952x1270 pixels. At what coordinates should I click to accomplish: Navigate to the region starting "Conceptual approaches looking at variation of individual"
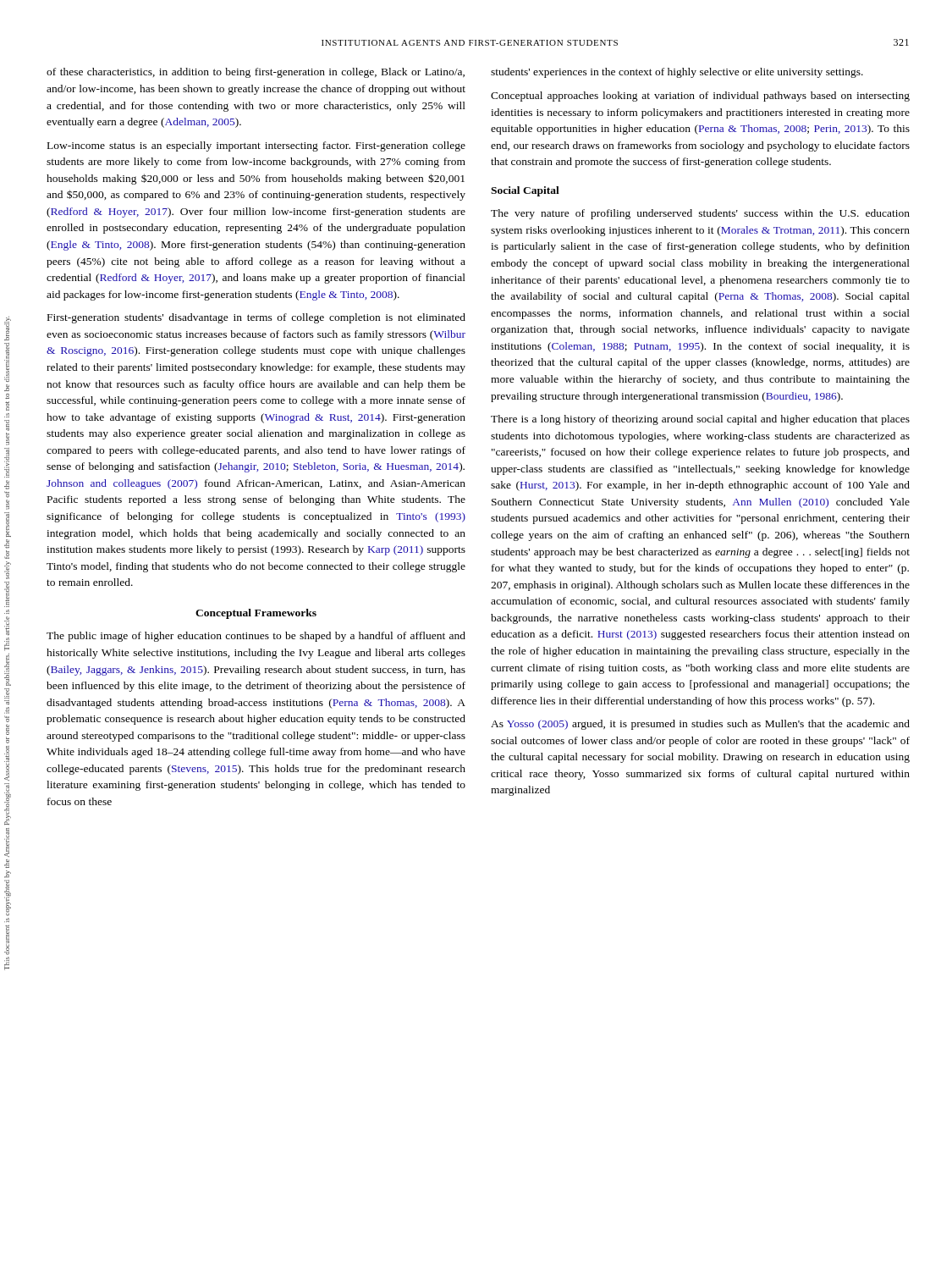[x=700, y=129]
